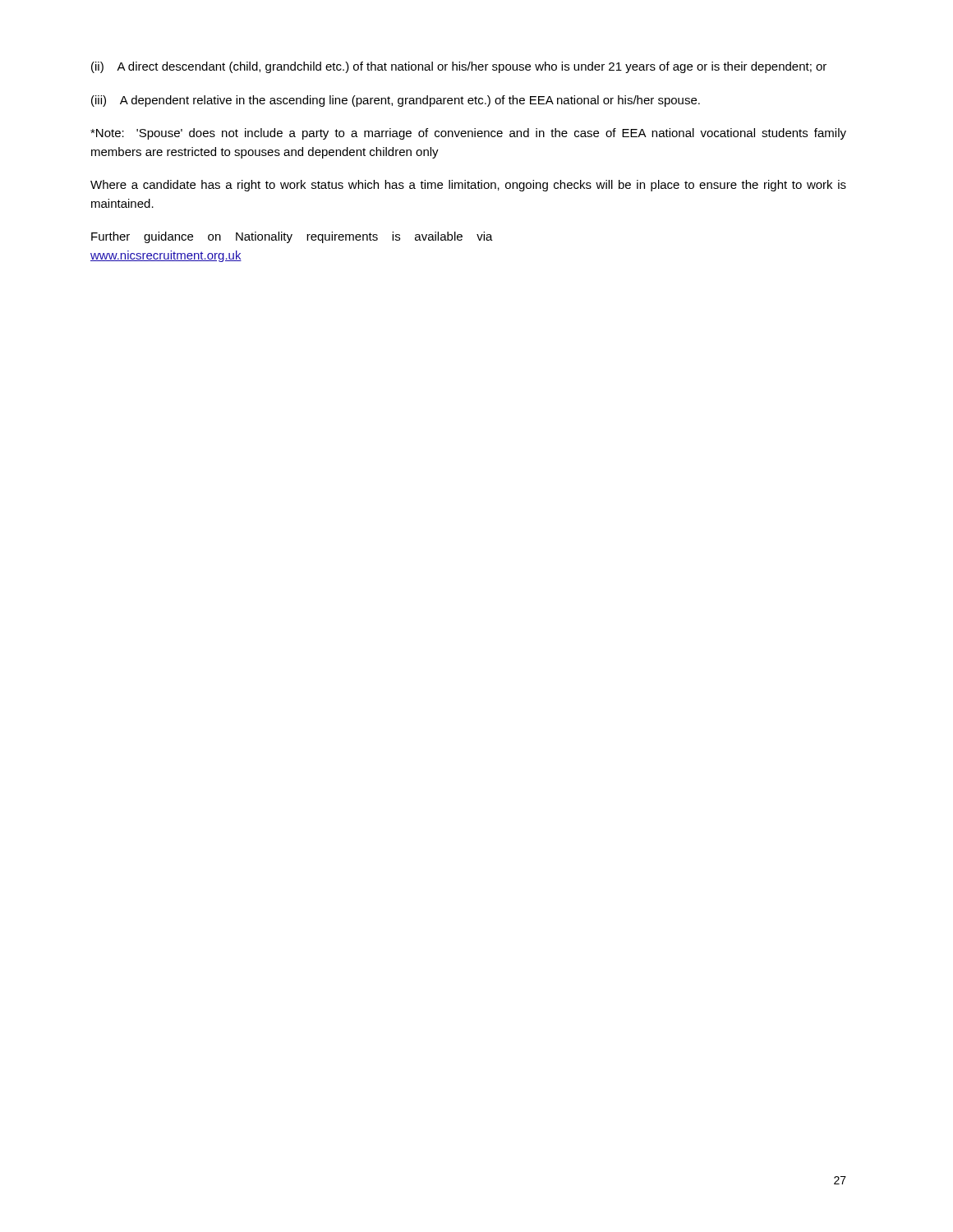This screenshot has height=1232, width=953.
Task: Find the block on this page that starts "Note: 'Spouse' does not include a party to"
Action: pos(468,142)
